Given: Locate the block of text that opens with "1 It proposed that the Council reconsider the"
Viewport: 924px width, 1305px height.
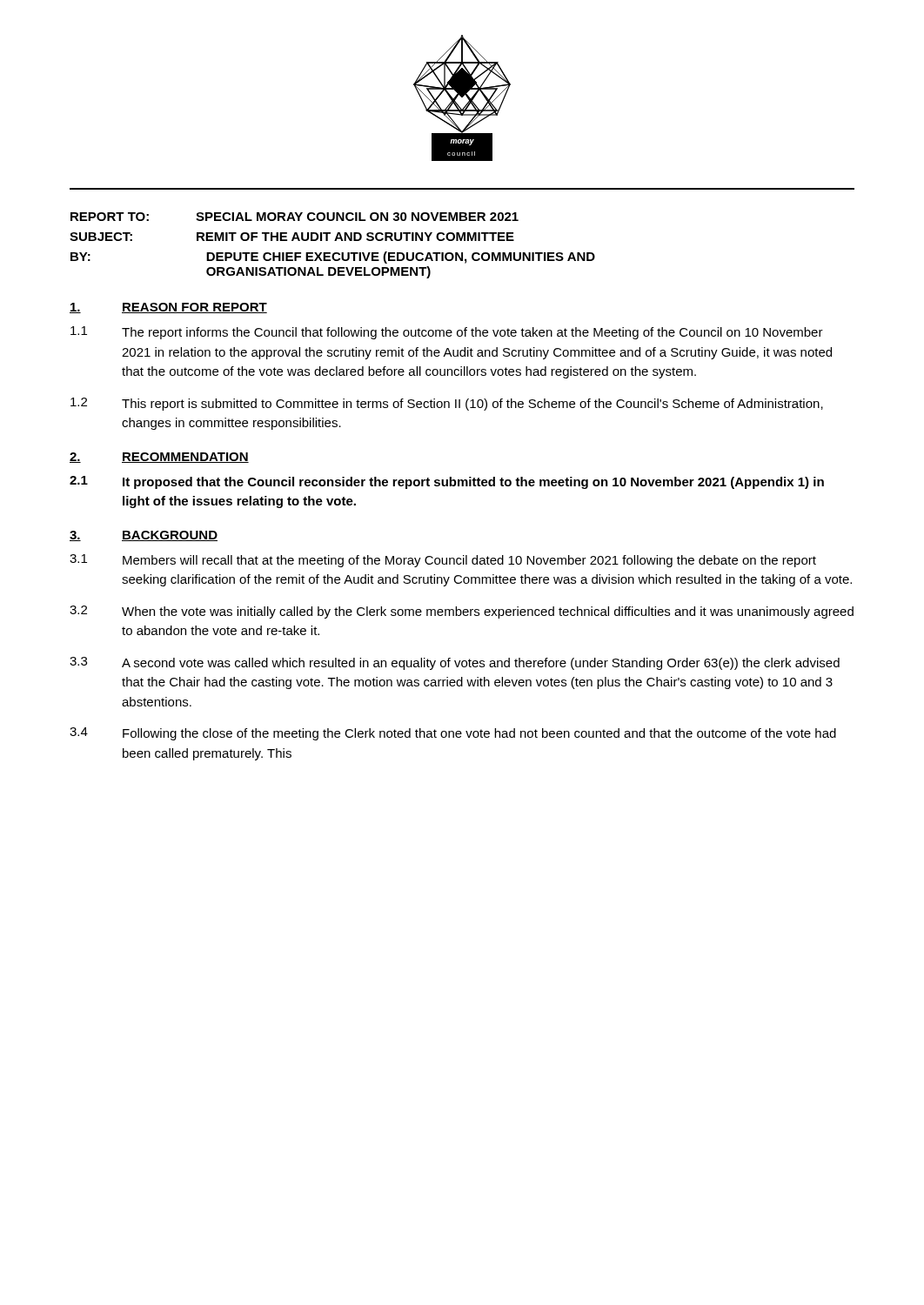Looking at the screenshot, I should click(x=462, y=492).
